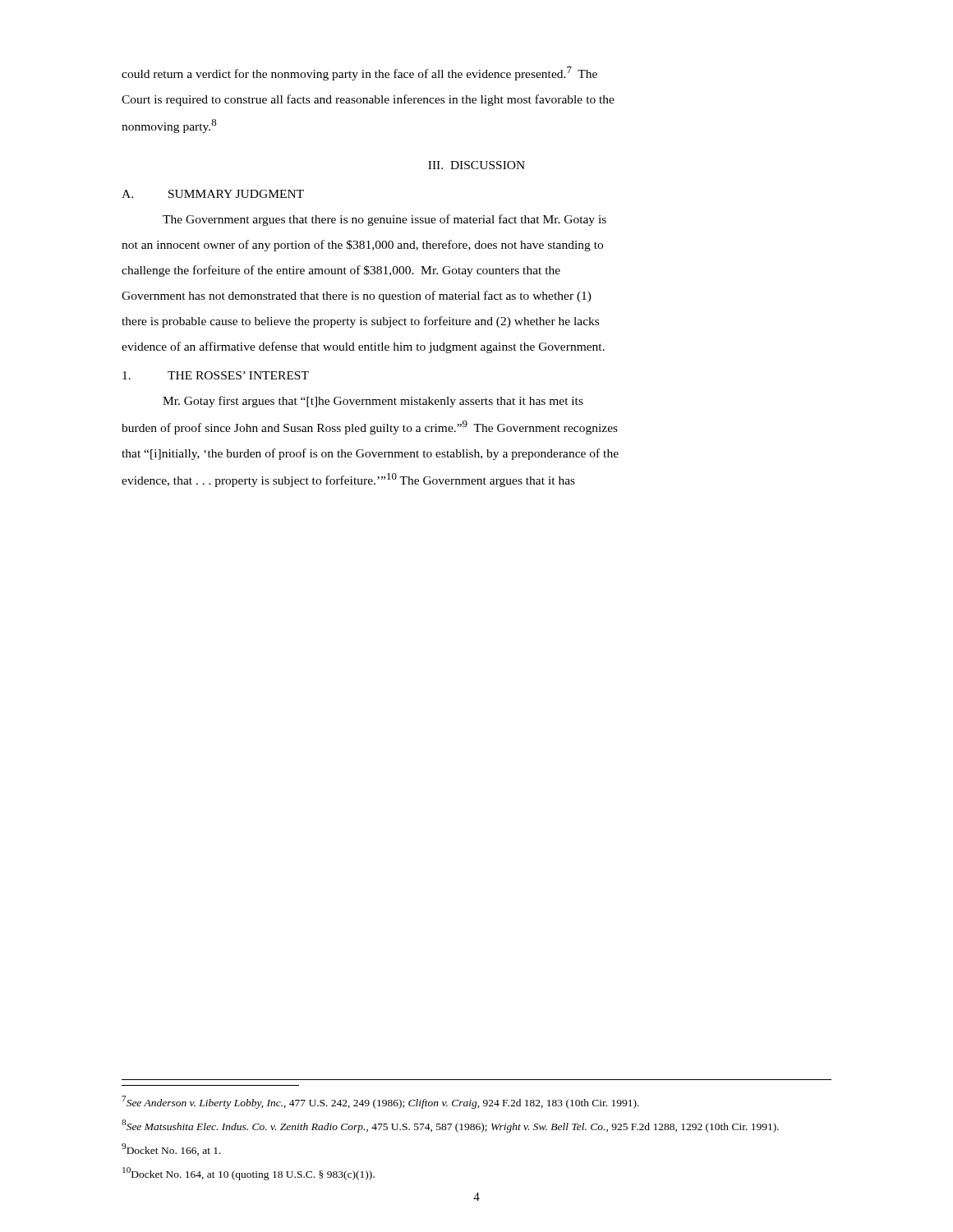Select the text starting "1.THE ROSSES’ INTEREST"

tap(215, 375)
